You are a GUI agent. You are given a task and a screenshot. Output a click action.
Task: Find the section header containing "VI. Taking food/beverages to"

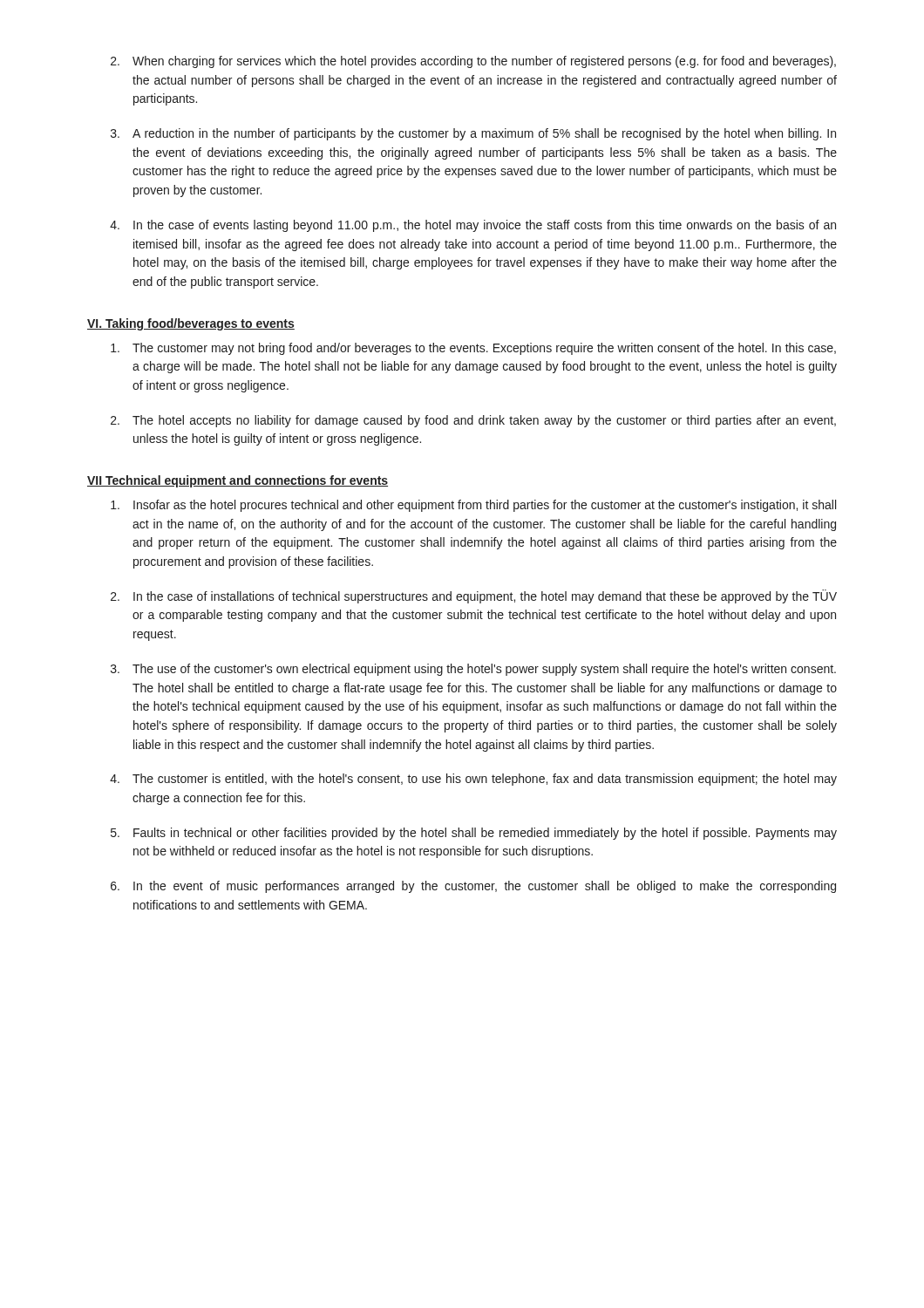click(191, 323)
